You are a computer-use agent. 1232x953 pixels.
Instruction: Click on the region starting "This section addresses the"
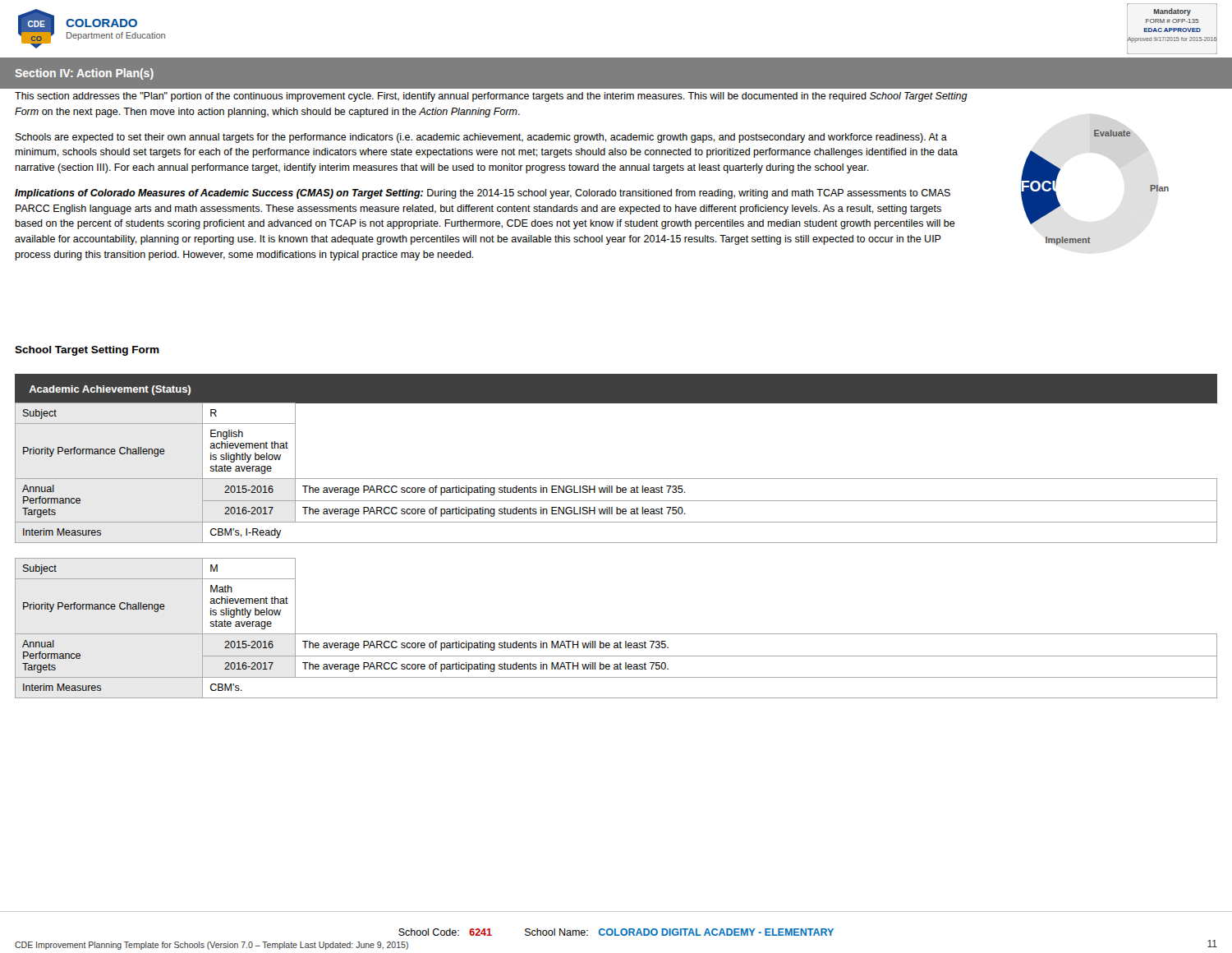491,104
